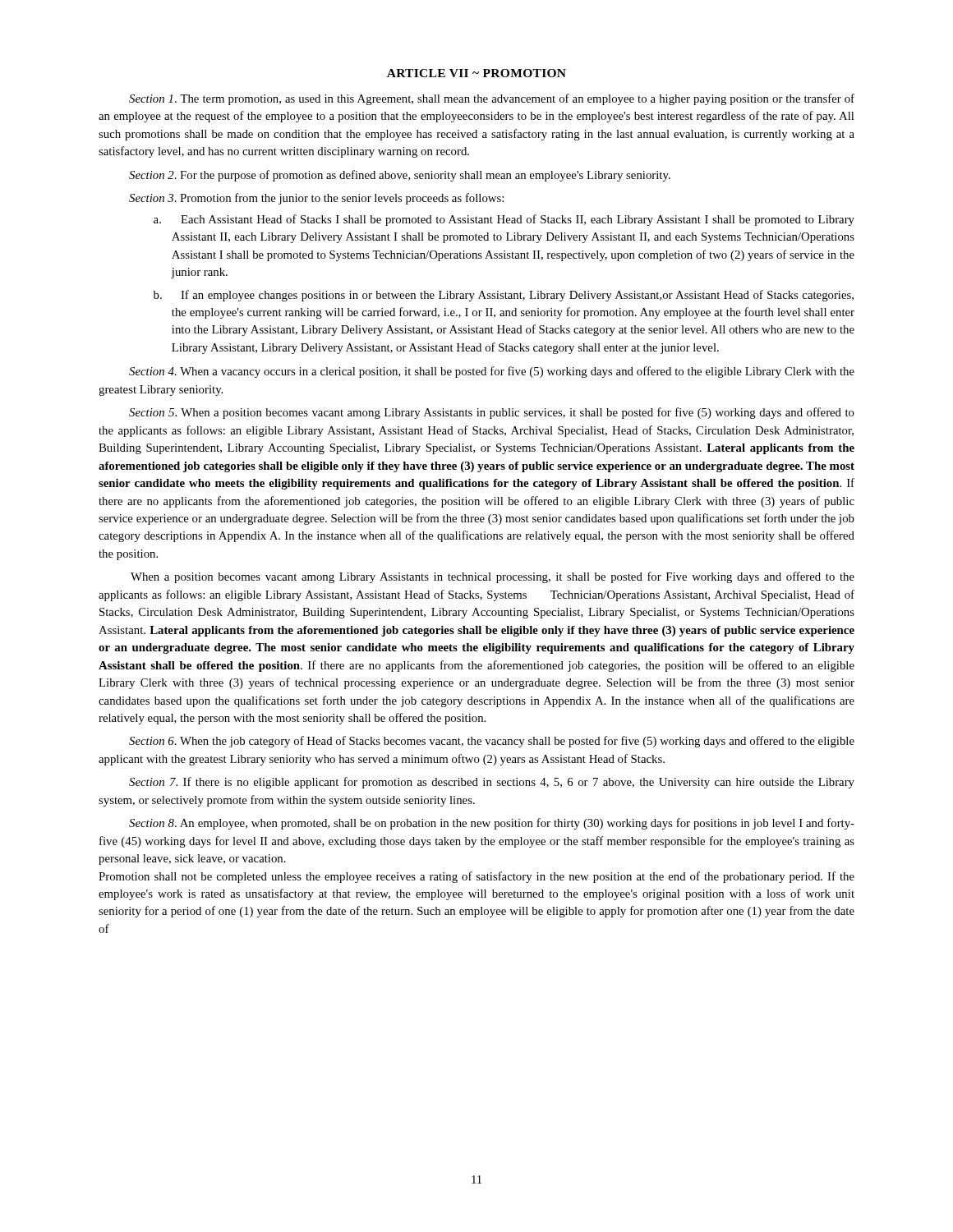Image resolution: width=953 pixels, height=1232 pixels.
Task: Point to the text starting "Section 4. When a vacancy occurs in a"
Action: click(x=476, y=380)
